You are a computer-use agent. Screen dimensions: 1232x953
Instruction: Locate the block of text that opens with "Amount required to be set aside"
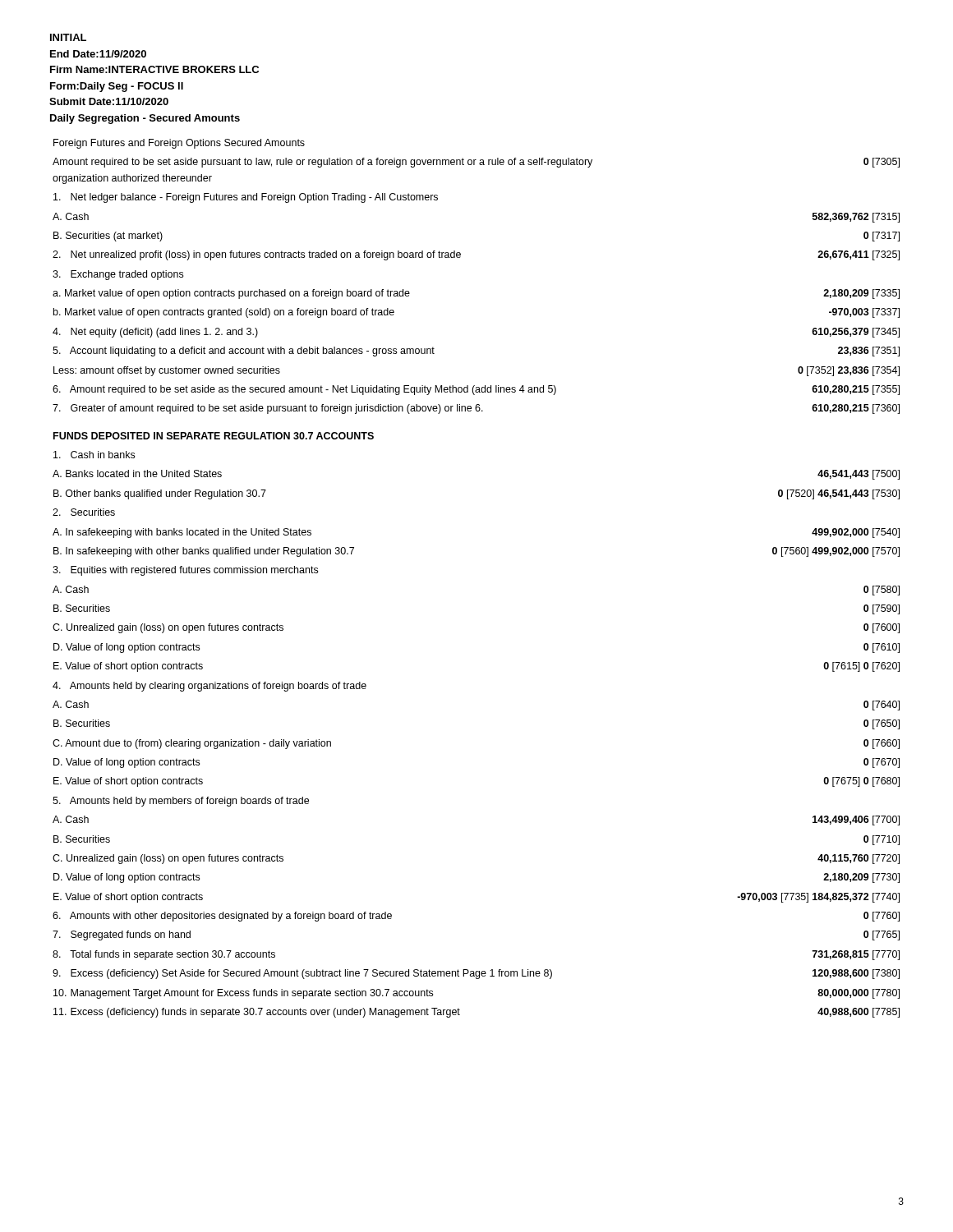[x=323, y=170]
